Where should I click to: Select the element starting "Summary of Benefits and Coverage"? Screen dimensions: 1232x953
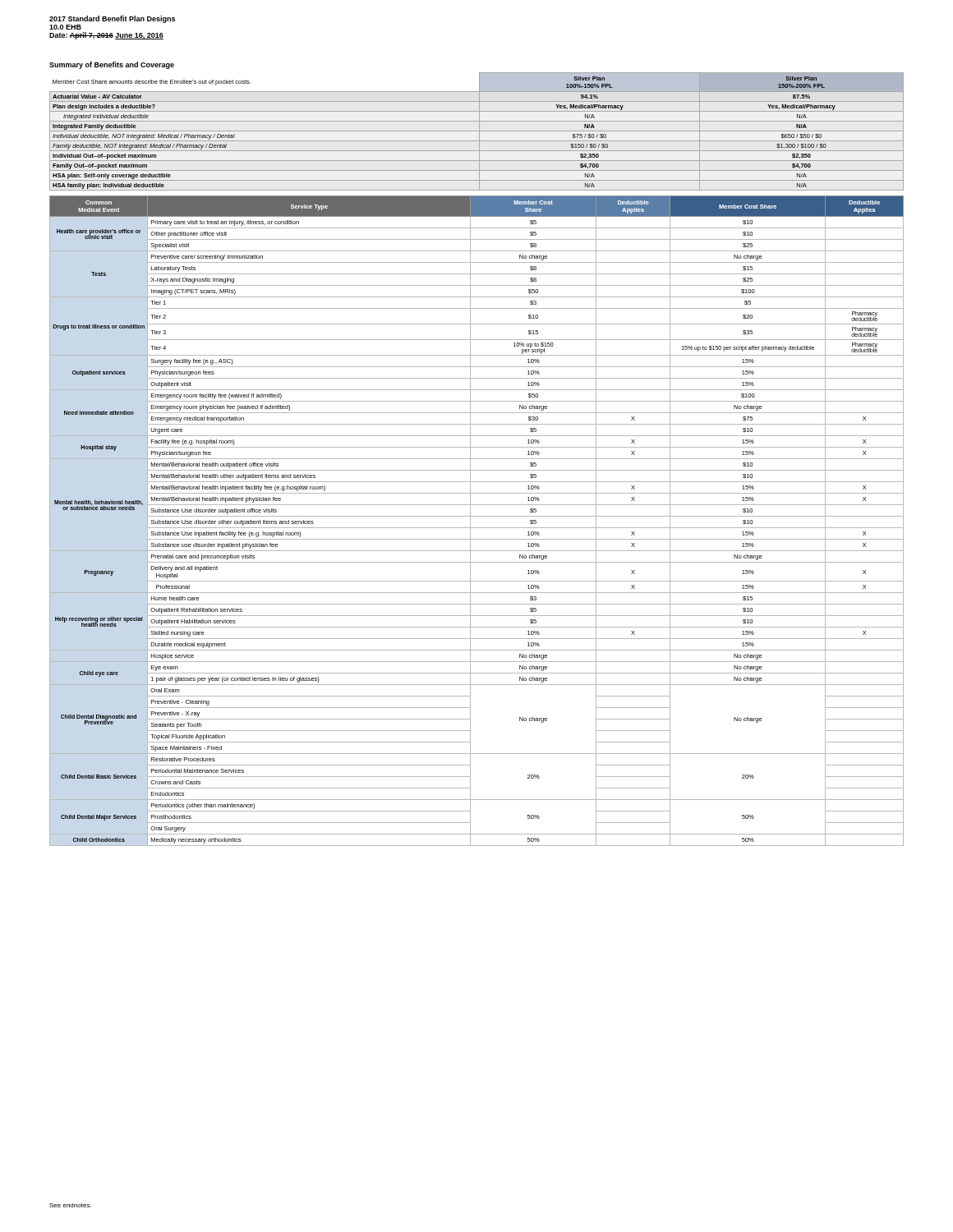tap(112, 65)
